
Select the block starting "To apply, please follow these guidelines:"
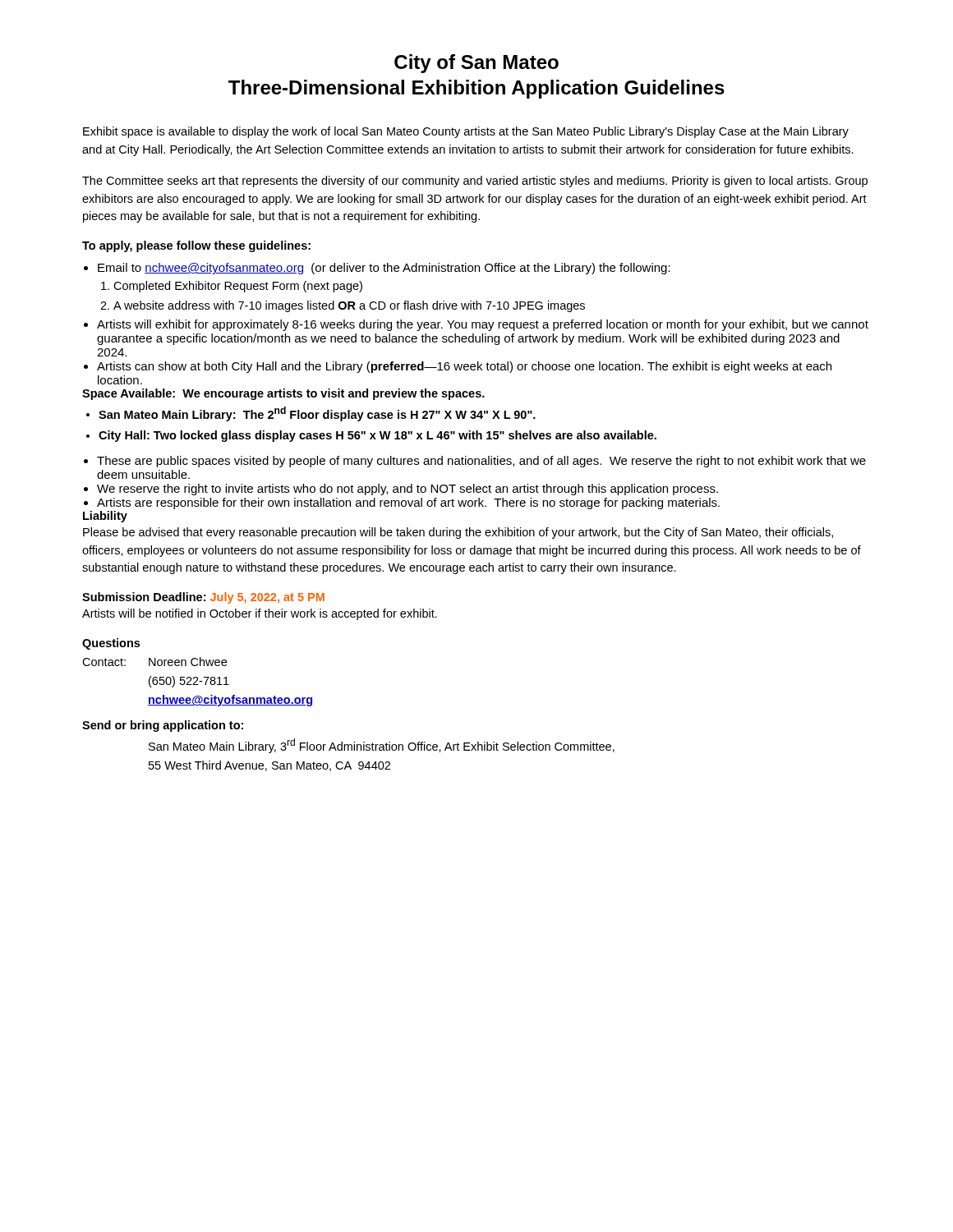[197, 246]
